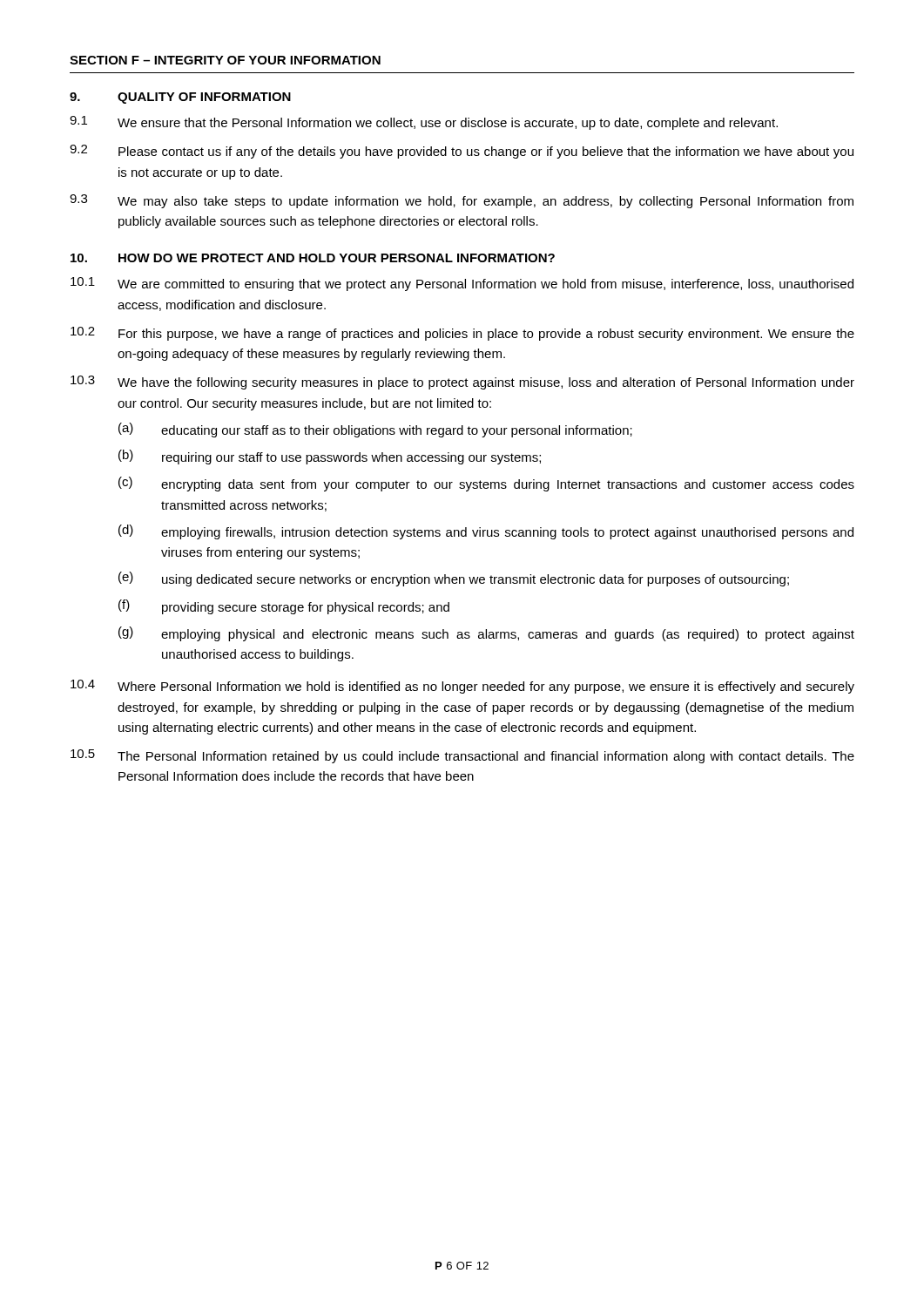The width and height of the screenshot is (924, 1307).
Task: Select the text starting "10. HOW DO WE PROTECT"
Action: [313, 258]
